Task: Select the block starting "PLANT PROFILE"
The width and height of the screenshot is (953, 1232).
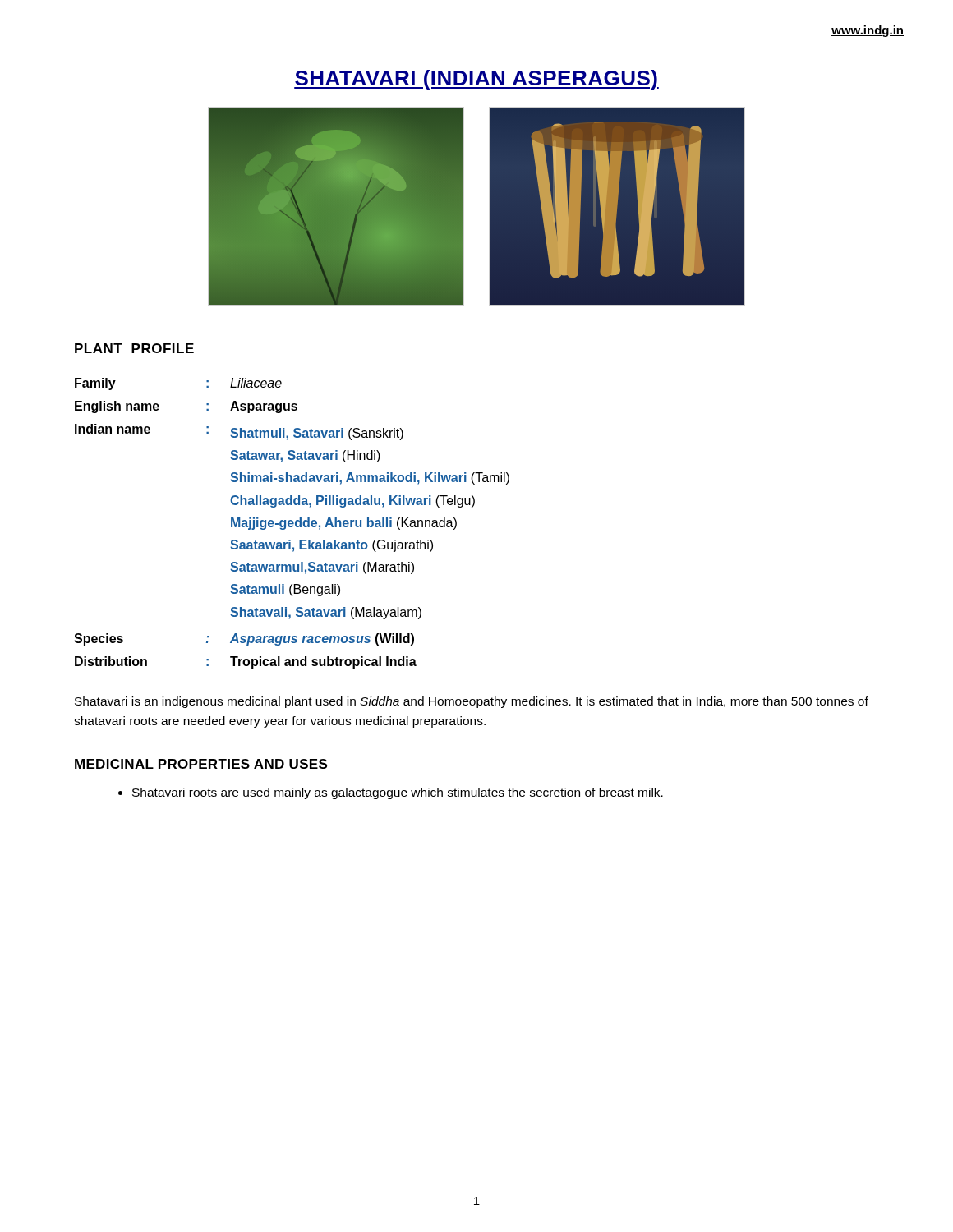Action: click(134, 349)
